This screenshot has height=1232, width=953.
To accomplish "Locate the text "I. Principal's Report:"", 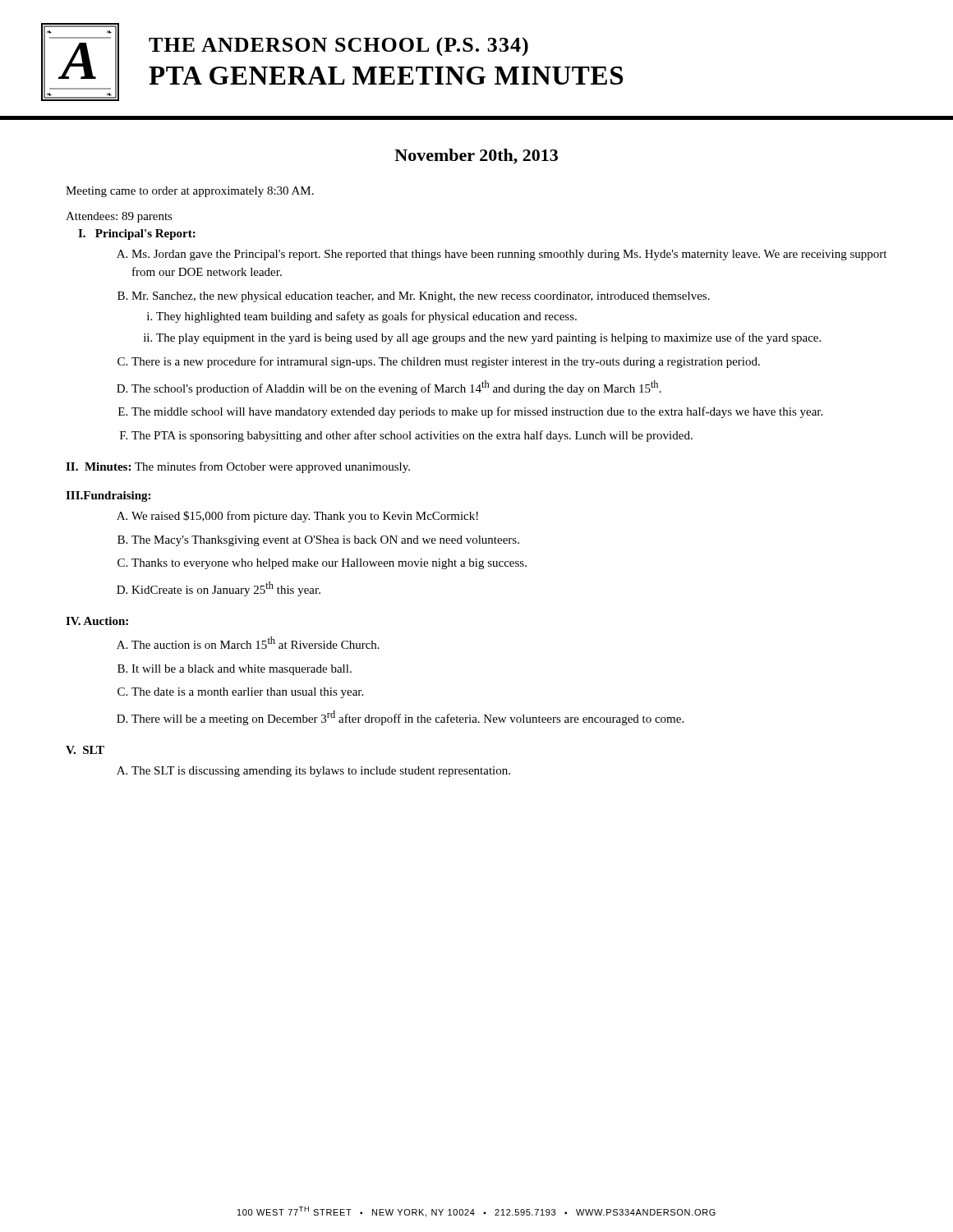I will tap(131, 233).
